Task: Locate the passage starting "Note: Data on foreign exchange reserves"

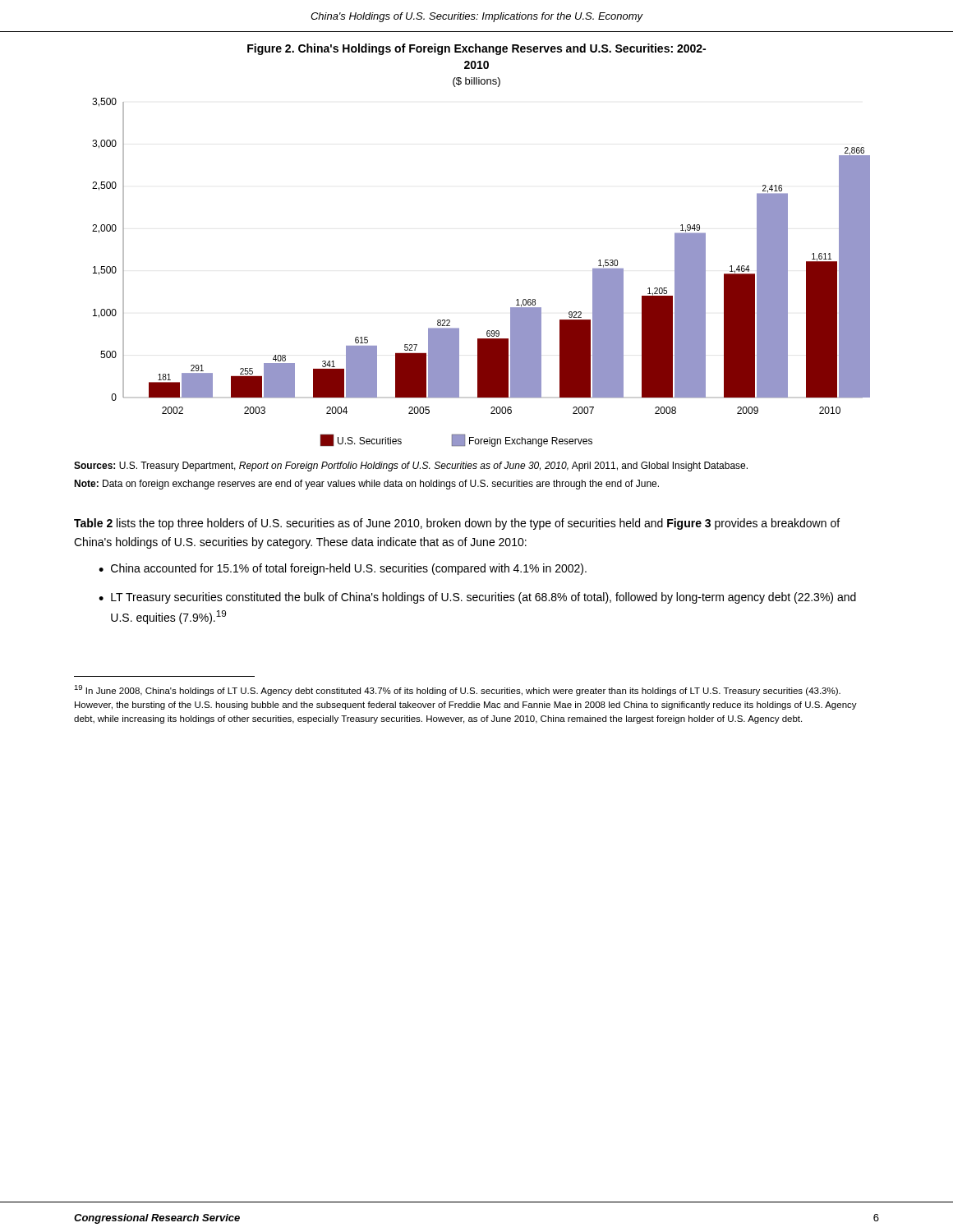Action: point(367,484)
